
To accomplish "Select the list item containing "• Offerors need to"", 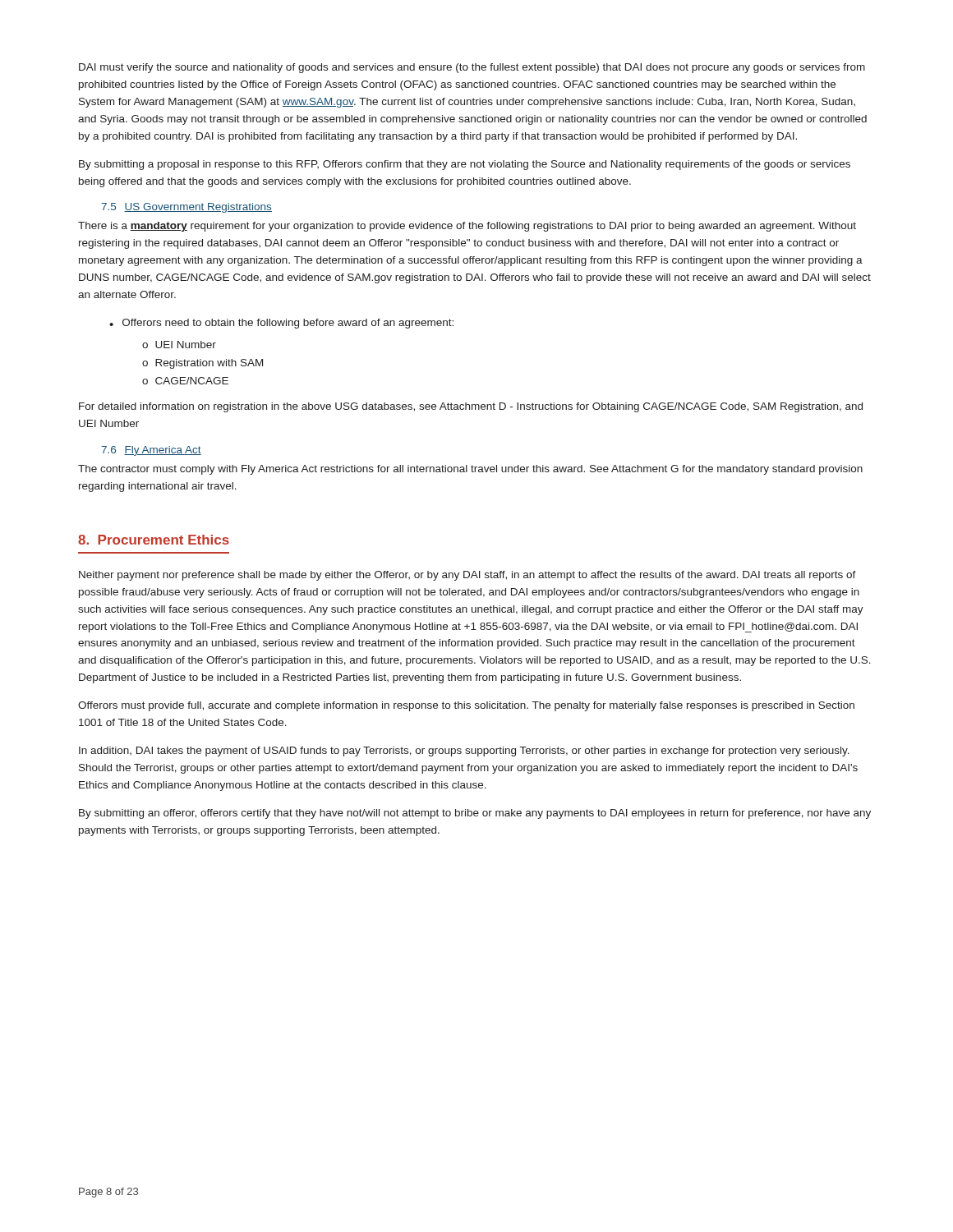I will pyautogui.click(x=282, y=324).
